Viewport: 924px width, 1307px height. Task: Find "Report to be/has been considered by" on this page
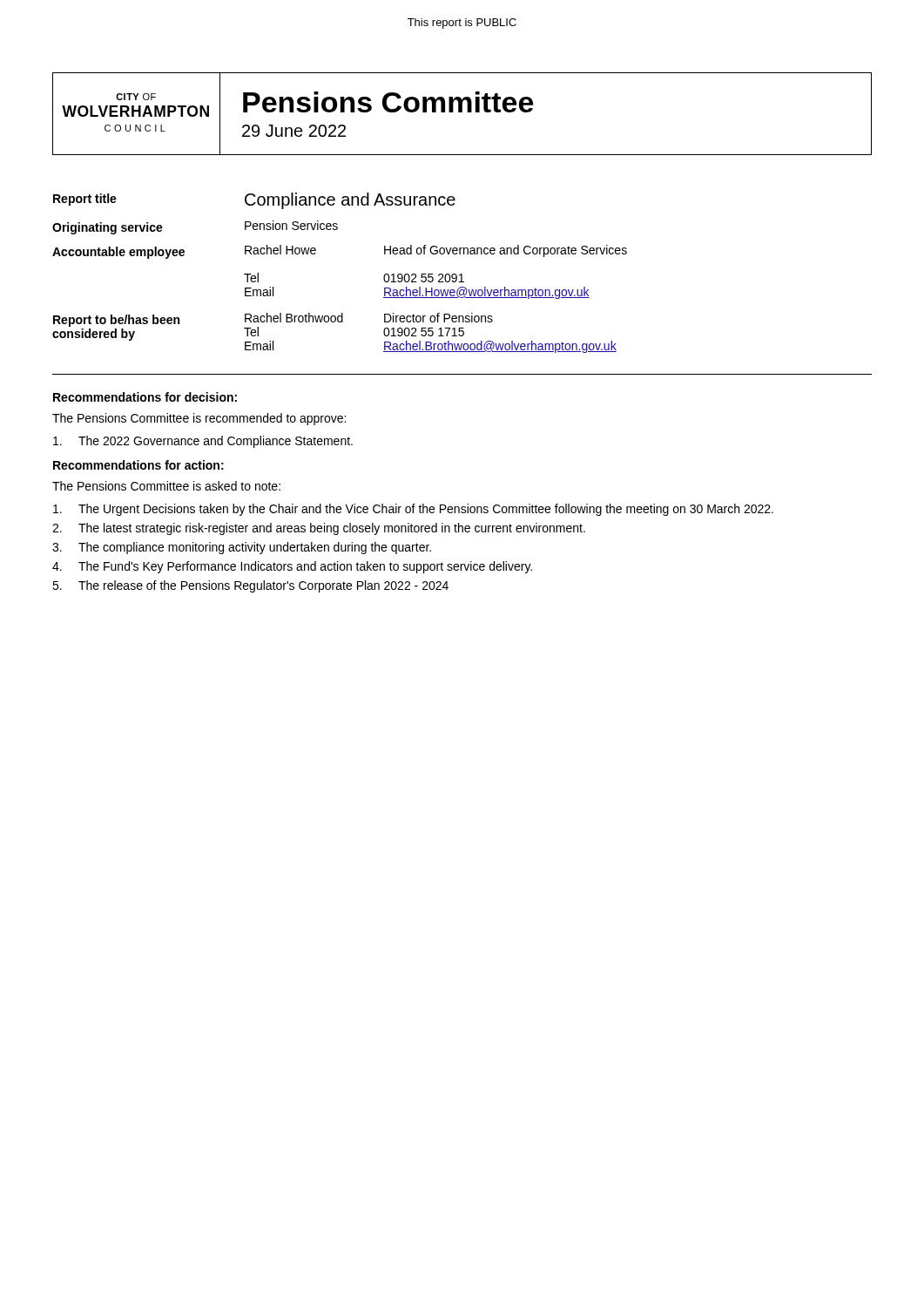(116, 327)
